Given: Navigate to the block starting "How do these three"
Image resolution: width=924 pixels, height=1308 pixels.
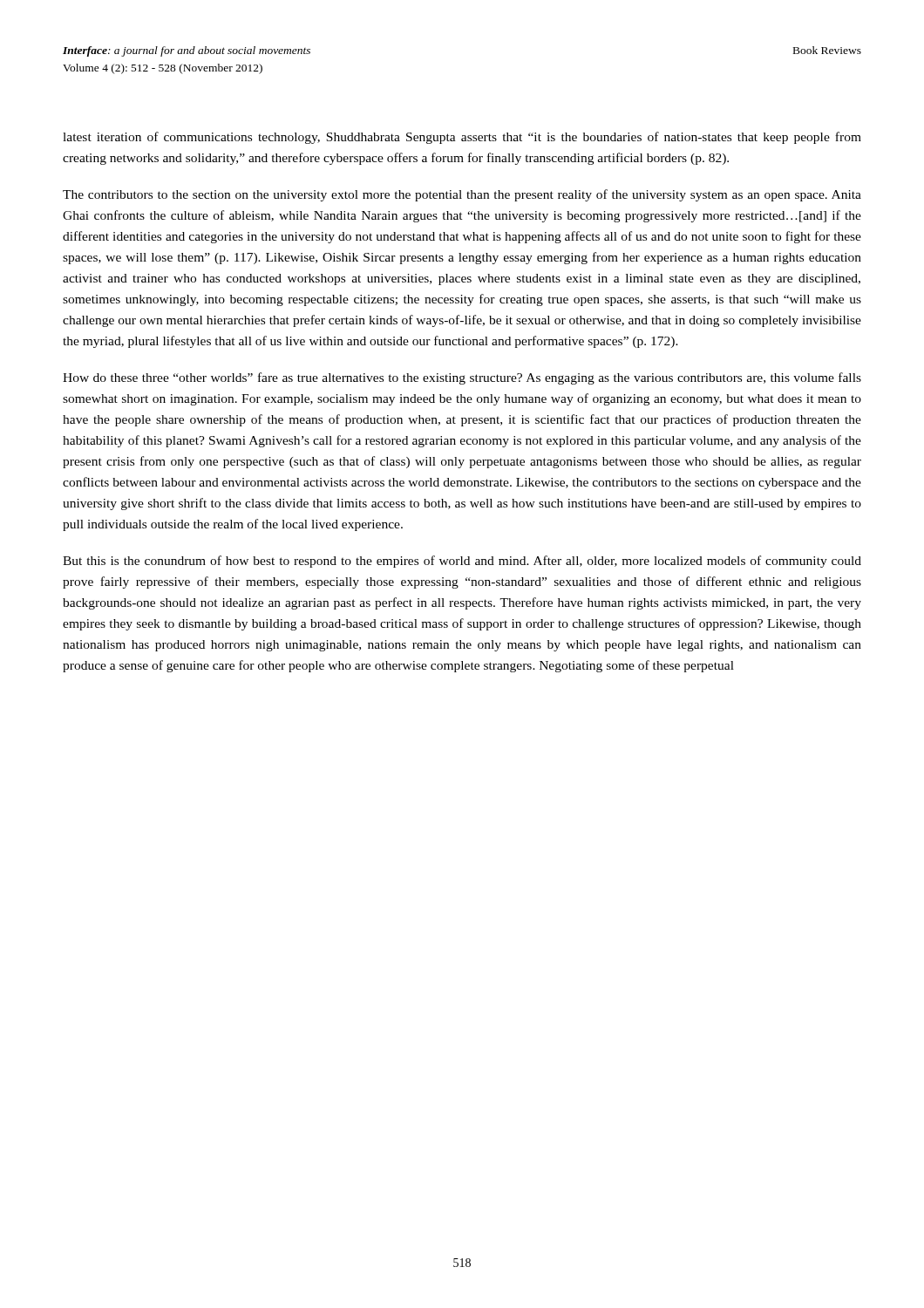Looking at the screenshot, I should (x=462, y=451).
